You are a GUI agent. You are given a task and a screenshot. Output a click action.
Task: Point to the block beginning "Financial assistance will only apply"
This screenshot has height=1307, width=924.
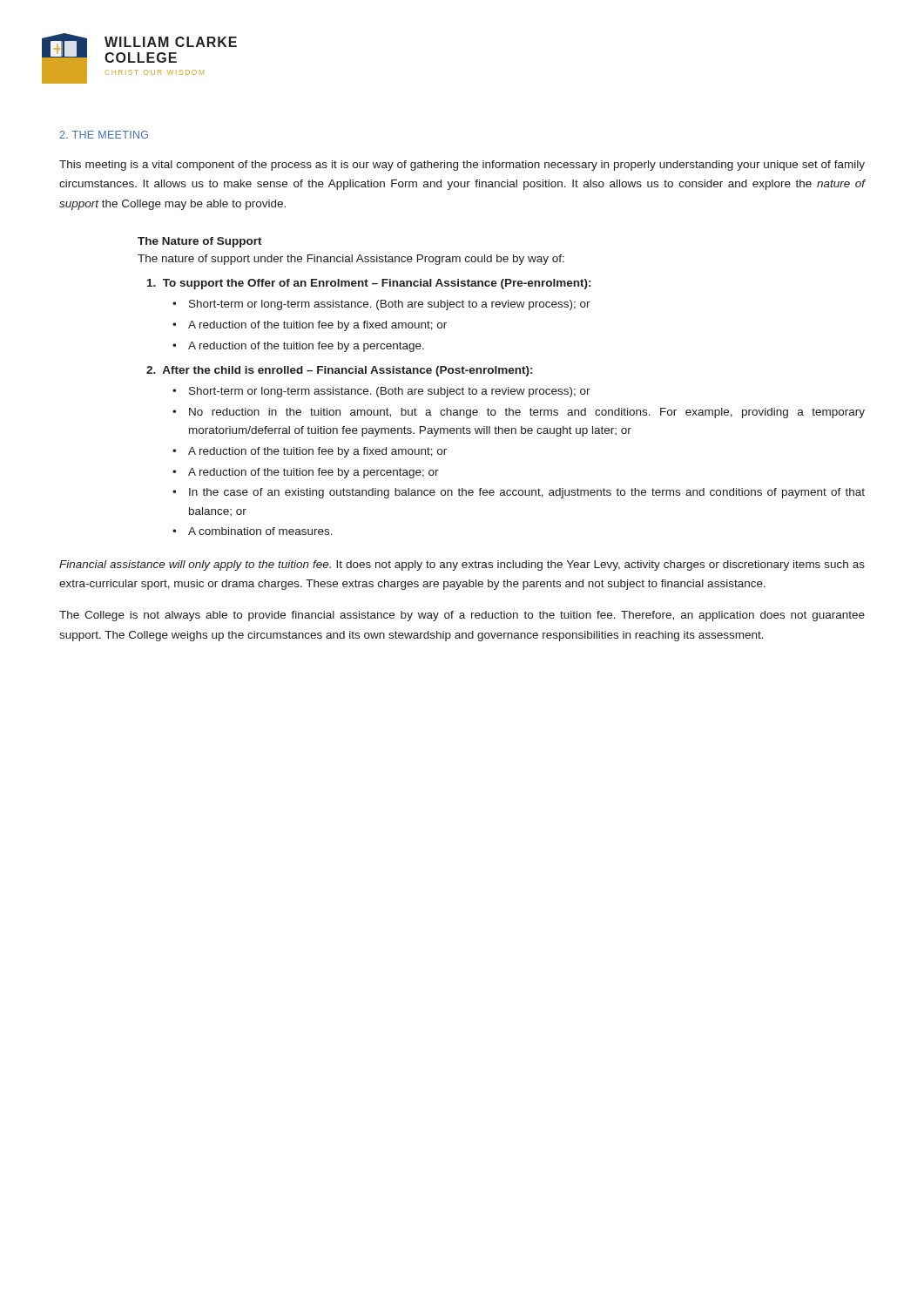[x=462, y=574]
